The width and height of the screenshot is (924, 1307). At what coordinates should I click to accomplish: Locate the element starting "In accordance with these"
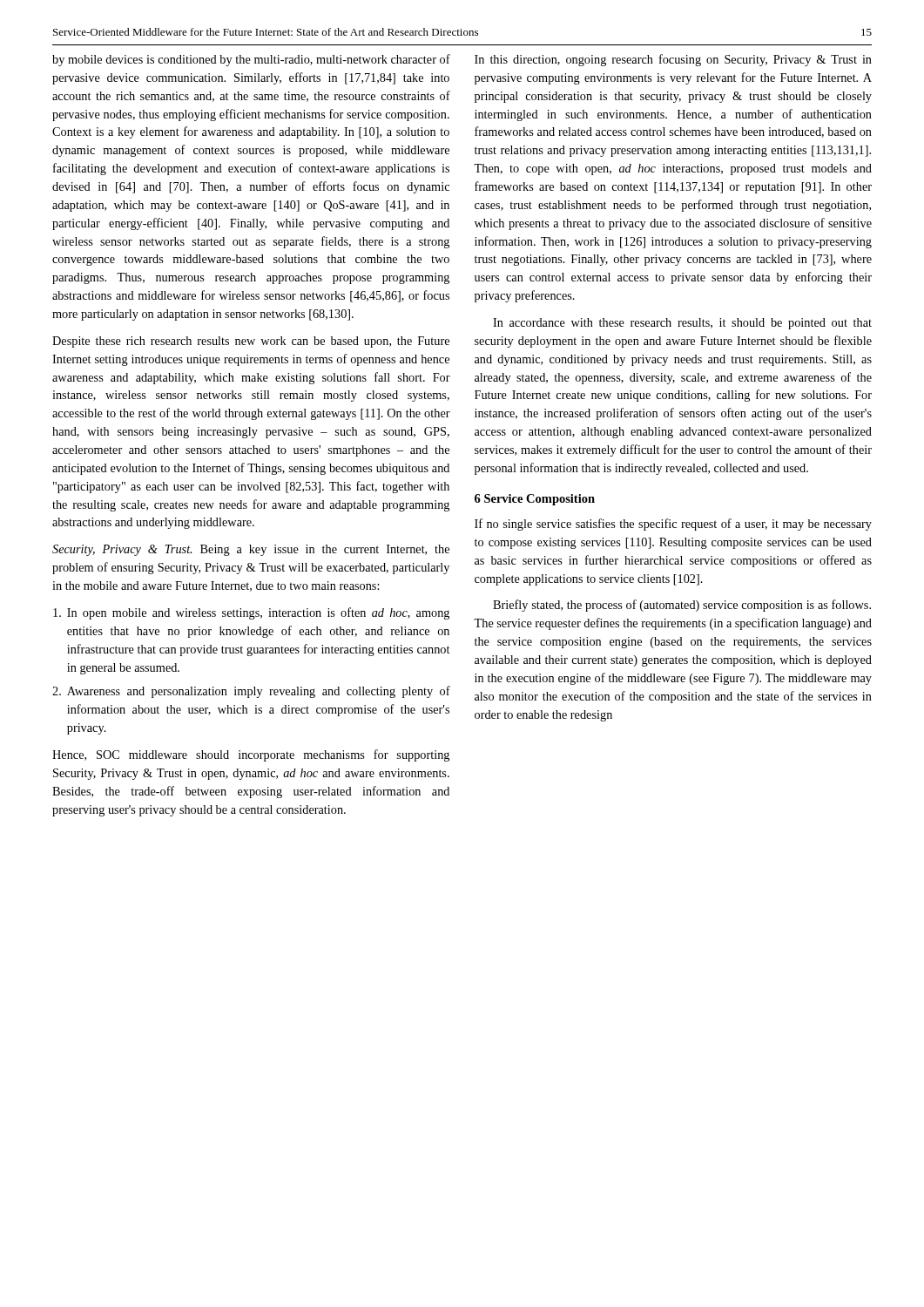[673, 395]
